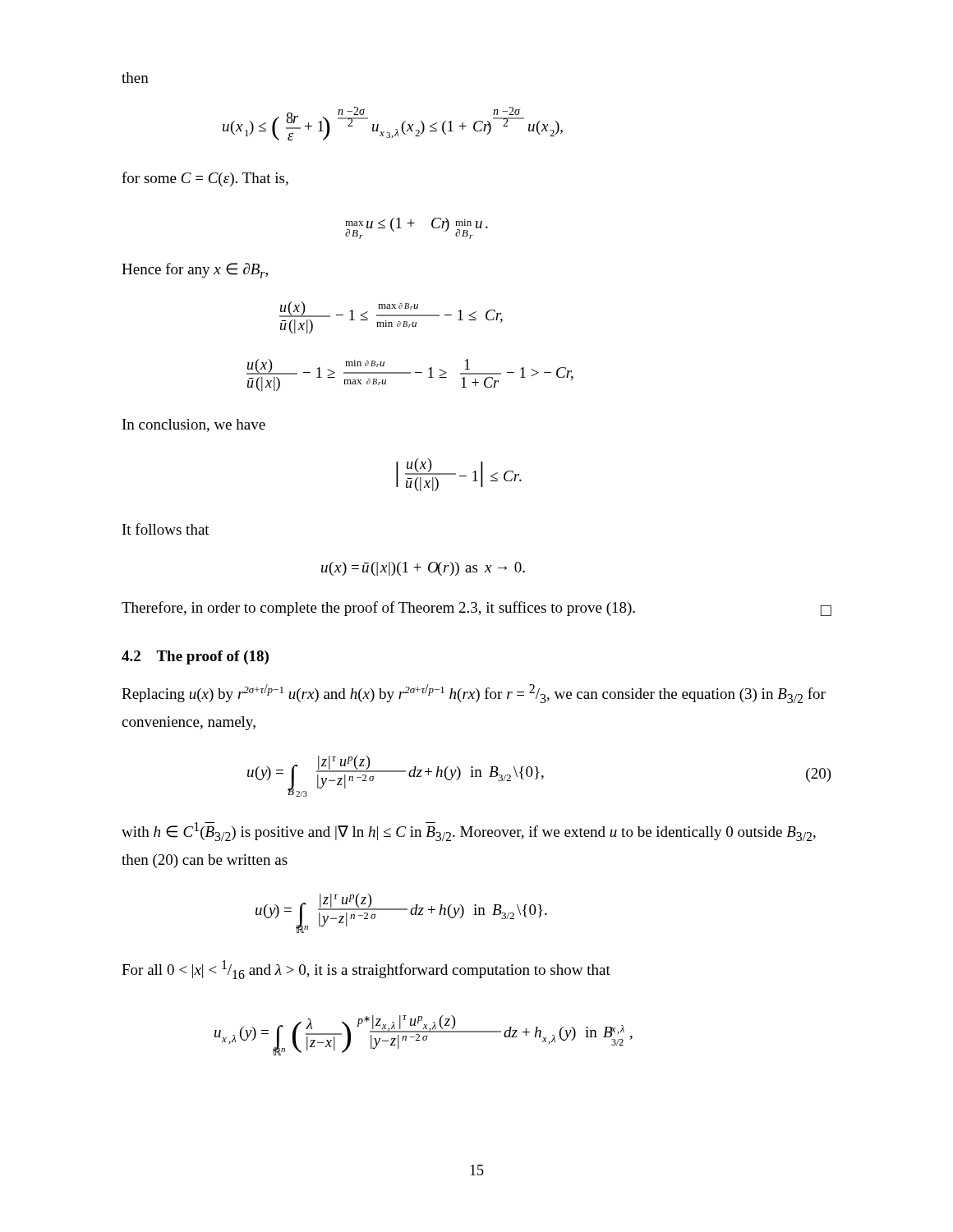The image size is (953, 1232).
Task: Locate the region starting "Replacing u(x) by"
Action: 474,706
